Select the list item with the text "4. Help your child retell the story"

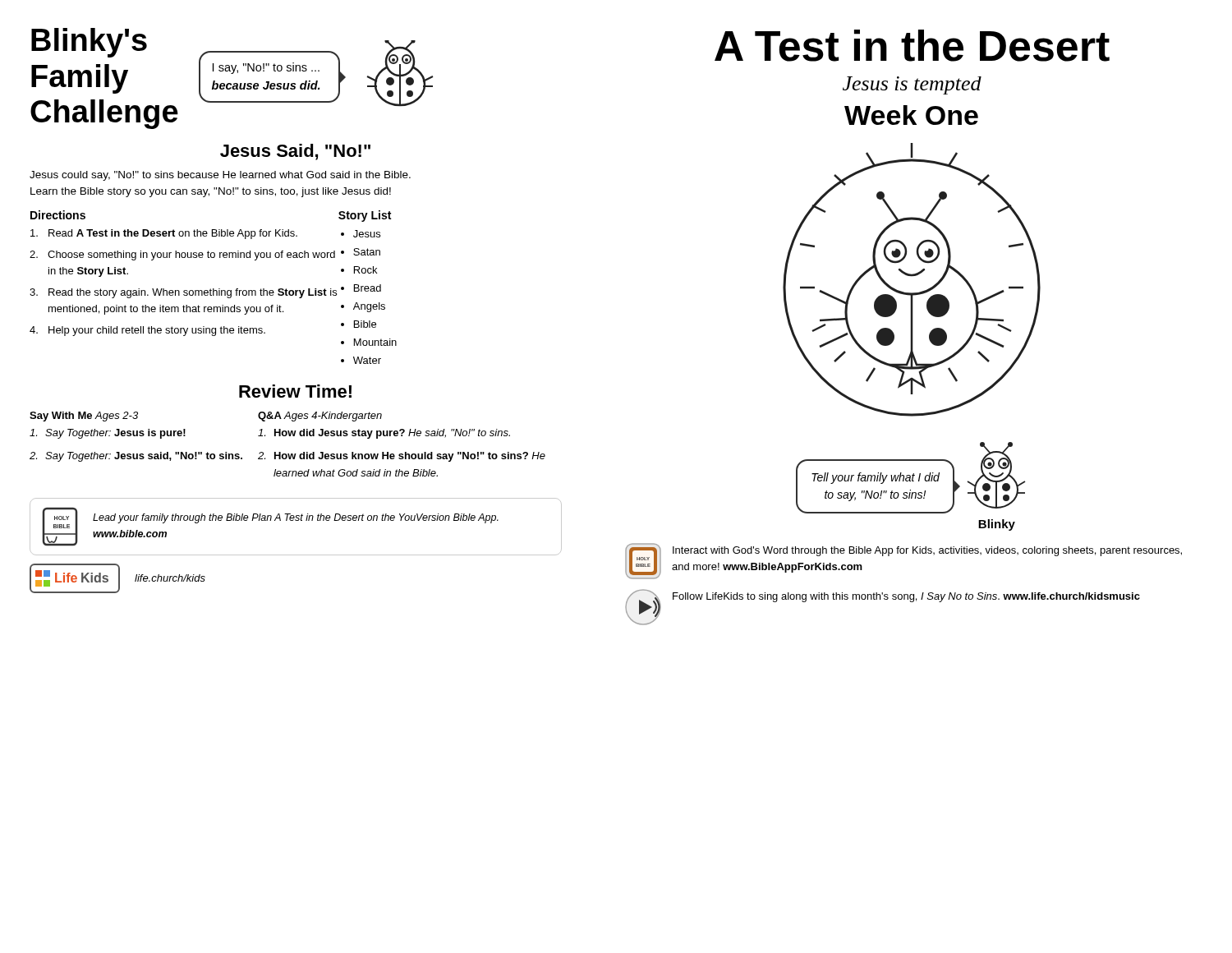[x=148, y=330]
